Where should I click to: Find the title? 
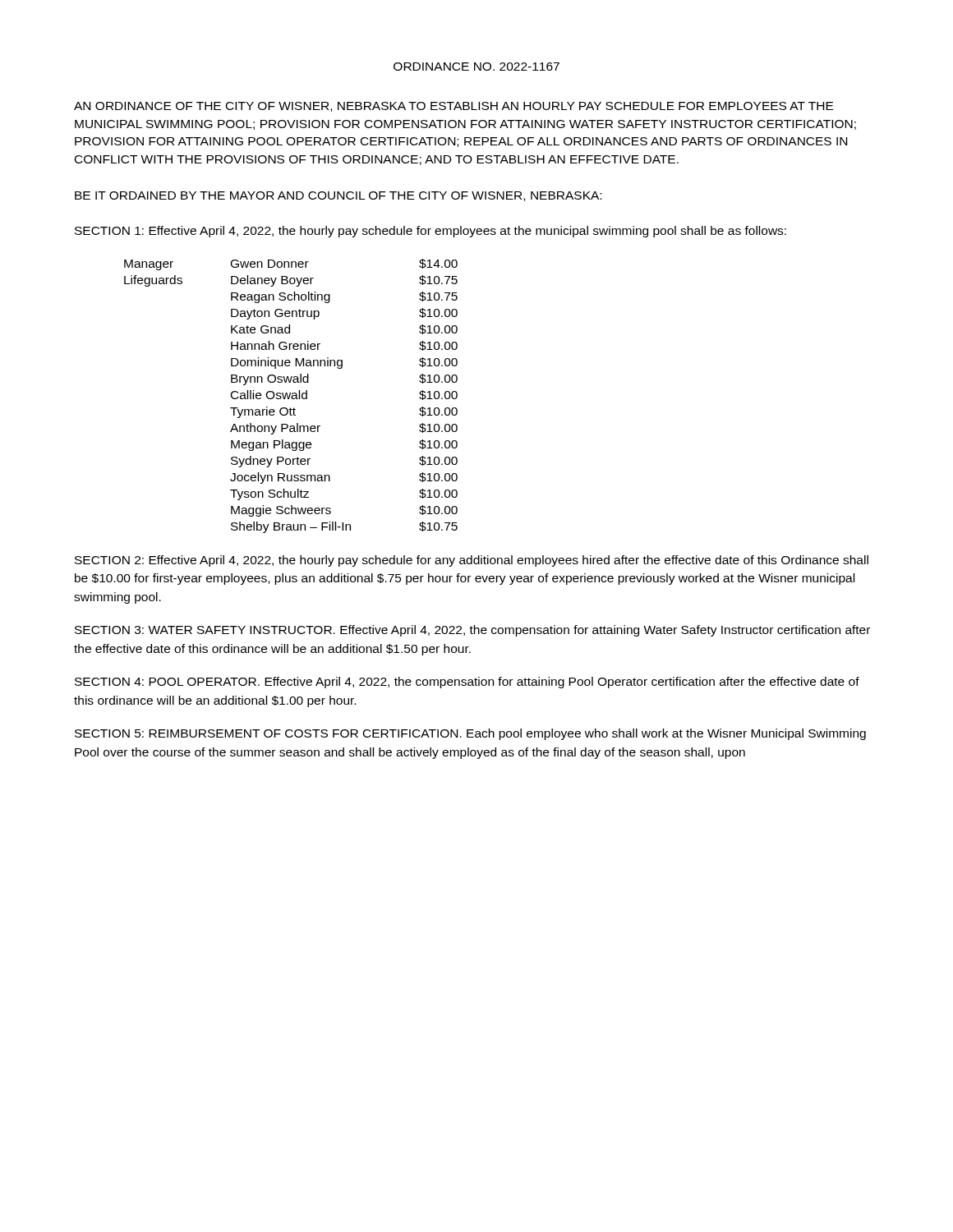click(x=476, y=66)
